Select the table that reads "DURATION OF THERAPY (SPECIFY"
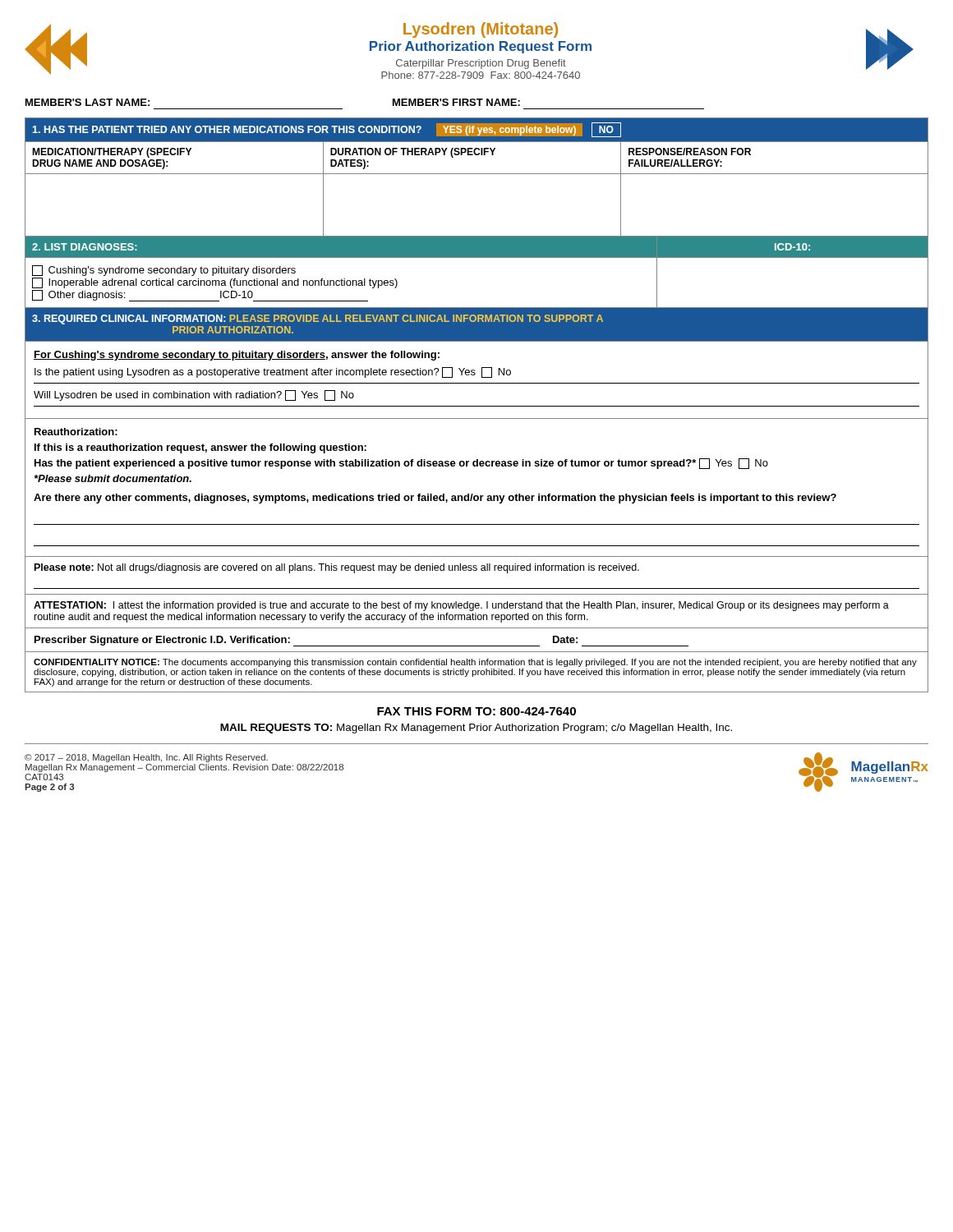 (x=476, y=177)
